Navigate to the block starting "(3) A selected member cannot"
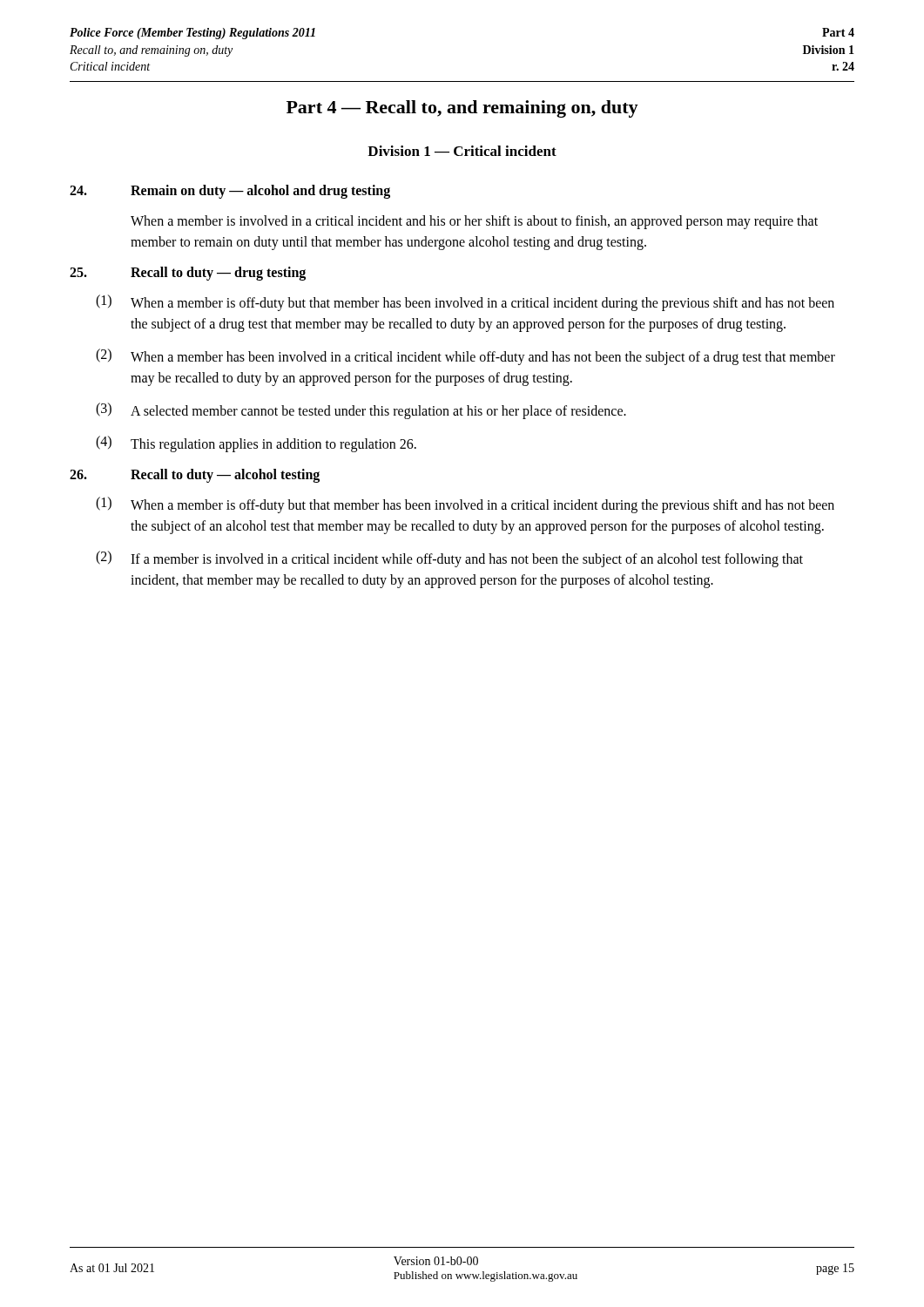This screenshot has width=924, height=1307. click(462, 411)
